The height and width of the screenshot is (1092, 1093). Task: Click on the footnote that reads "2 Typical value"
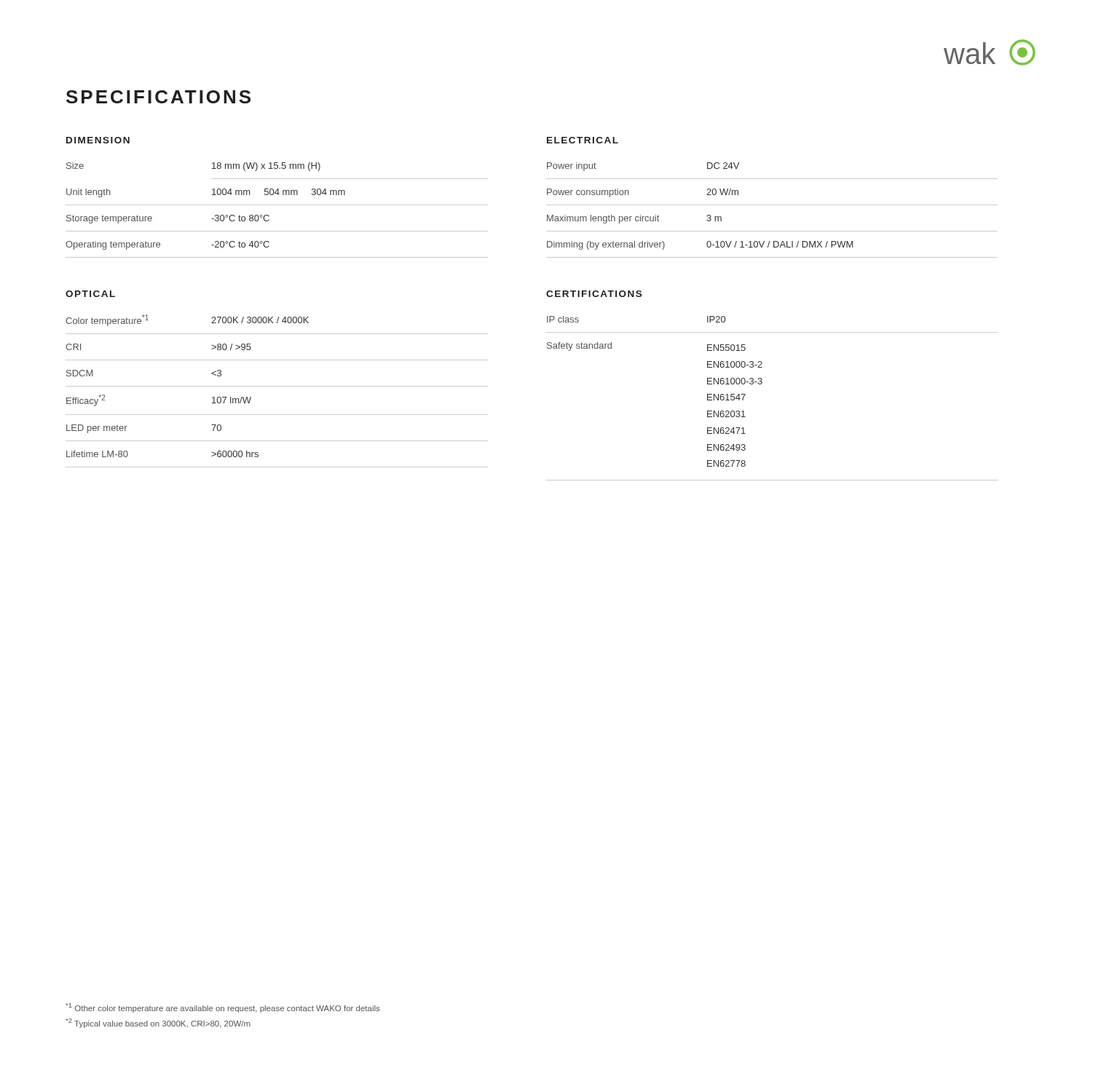tap(158, 1022)
